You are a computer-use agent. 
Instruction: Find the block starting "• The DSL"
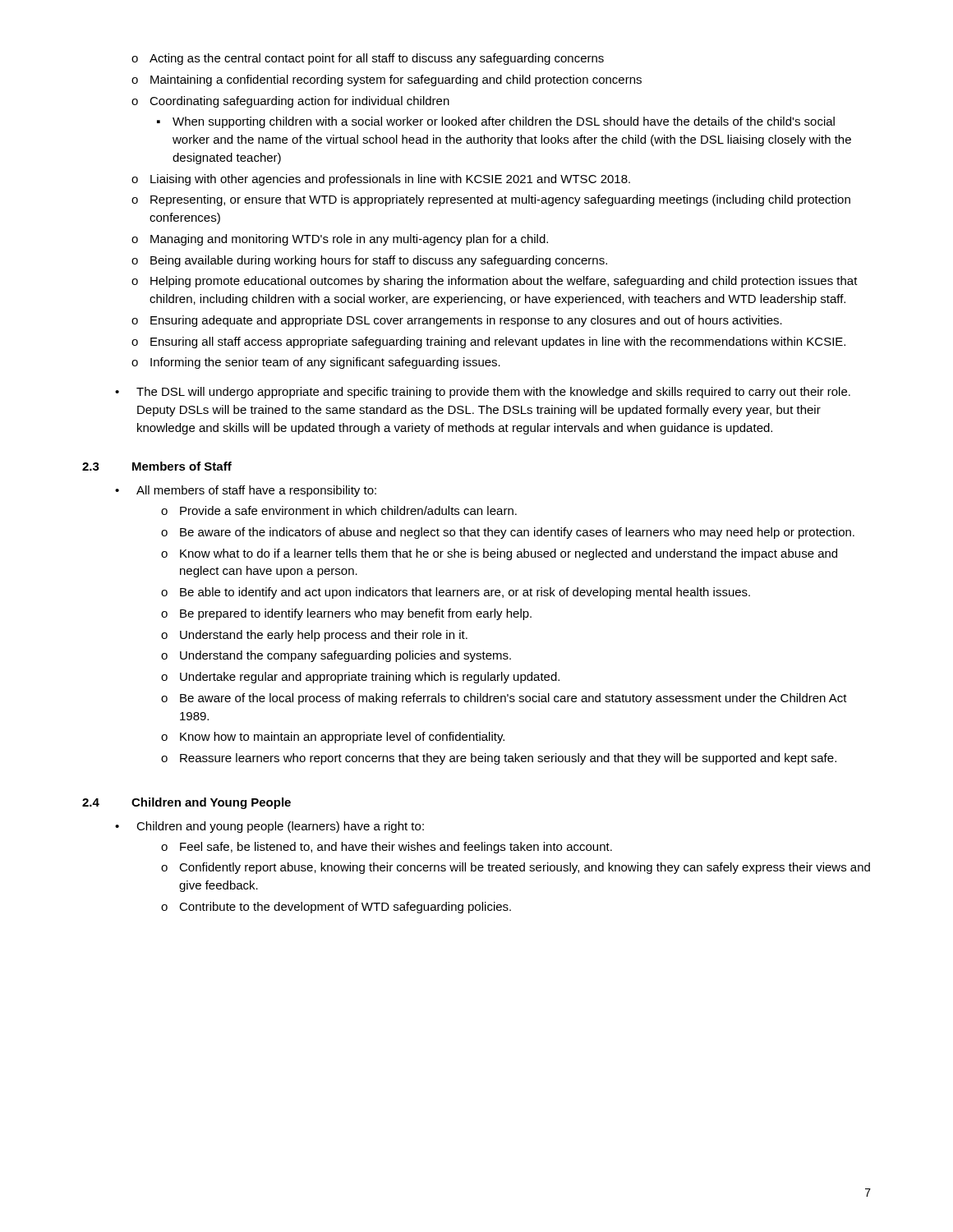493,410
